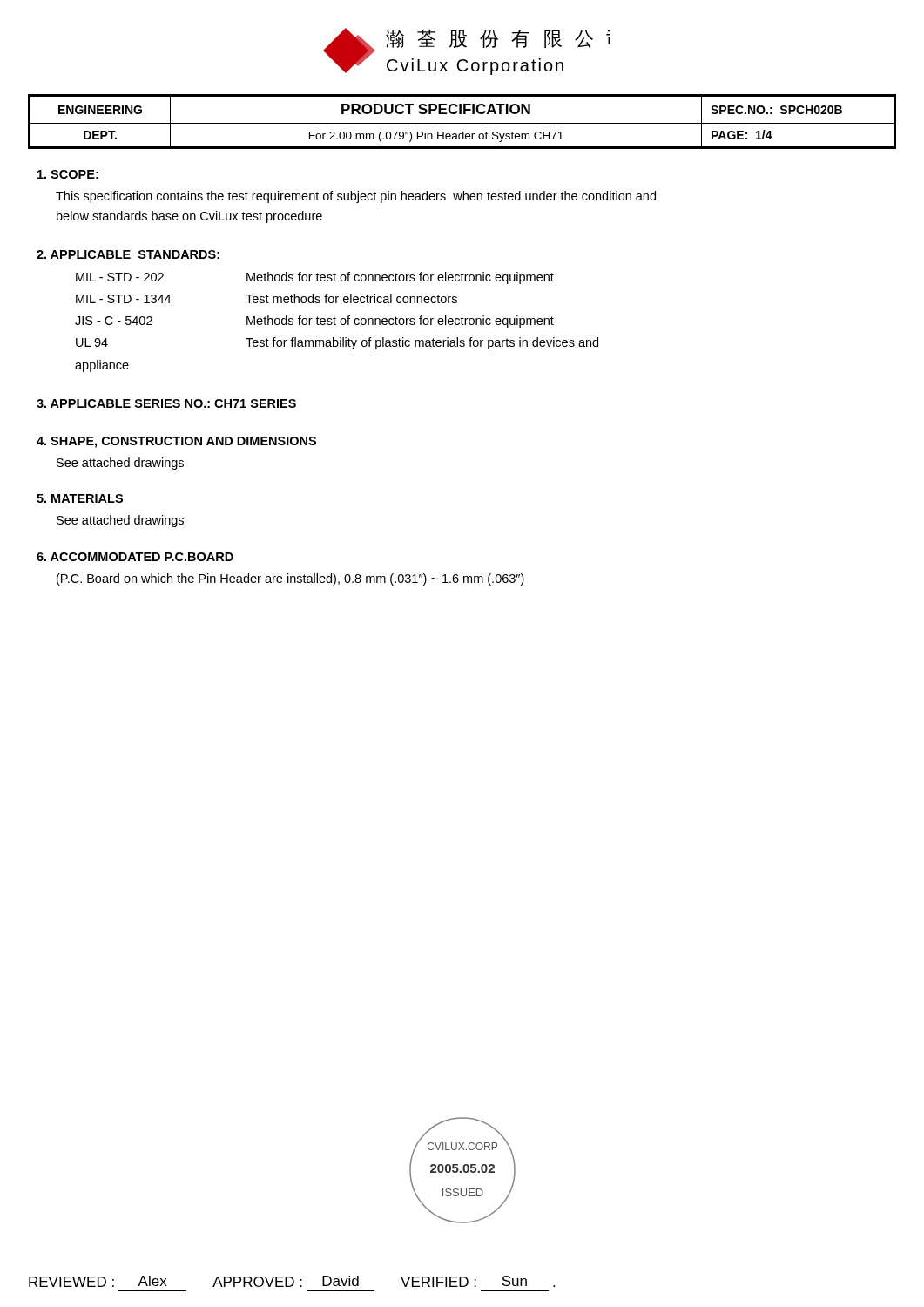
Task: Locate the text block that reads "This specification contains the test requirement"
Action: (x=356, y=206)
